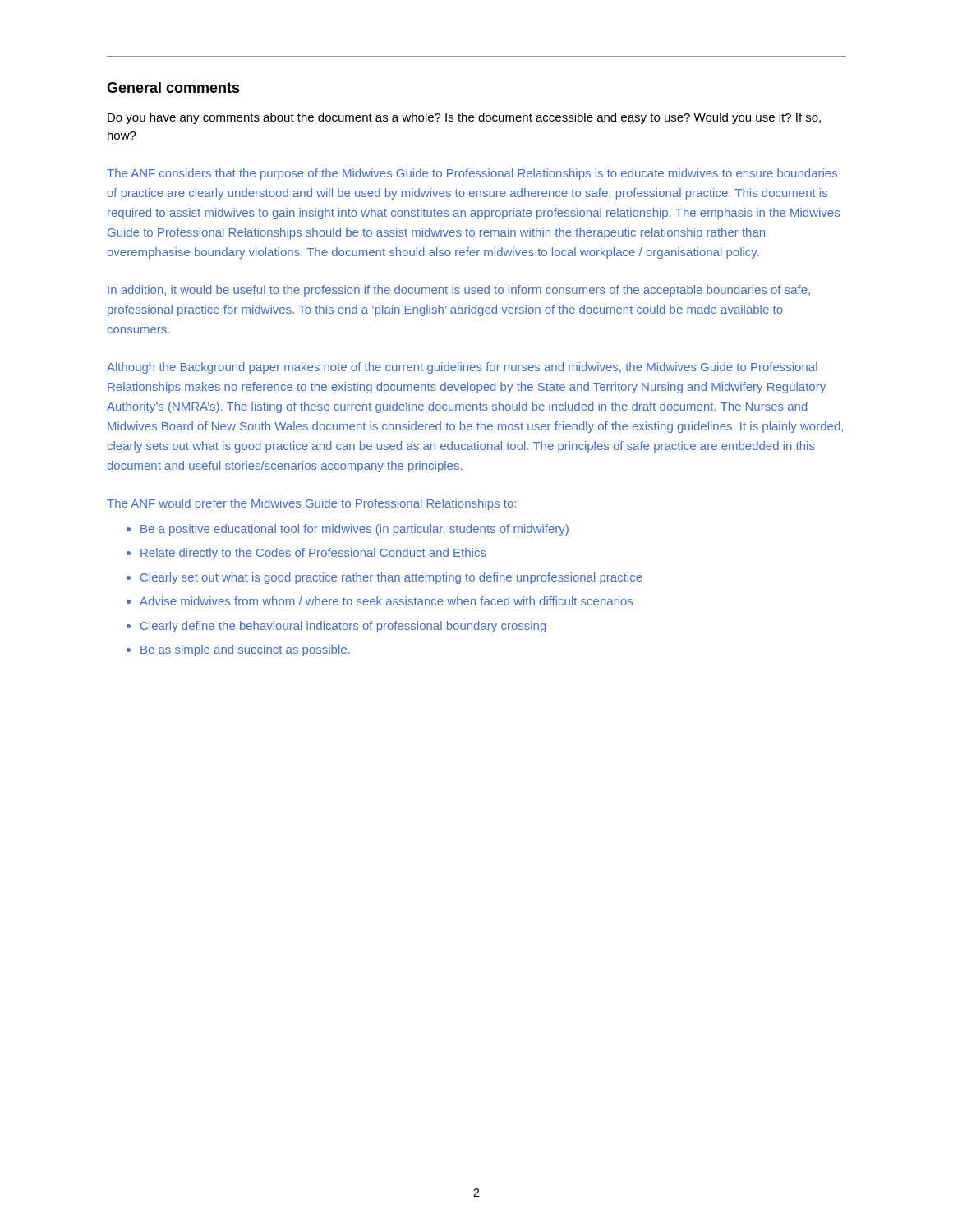Click on the list item that reads "Be as simple and succinct as possible."
This screenshot has height=1232, width=953.
tap(245, 649)
